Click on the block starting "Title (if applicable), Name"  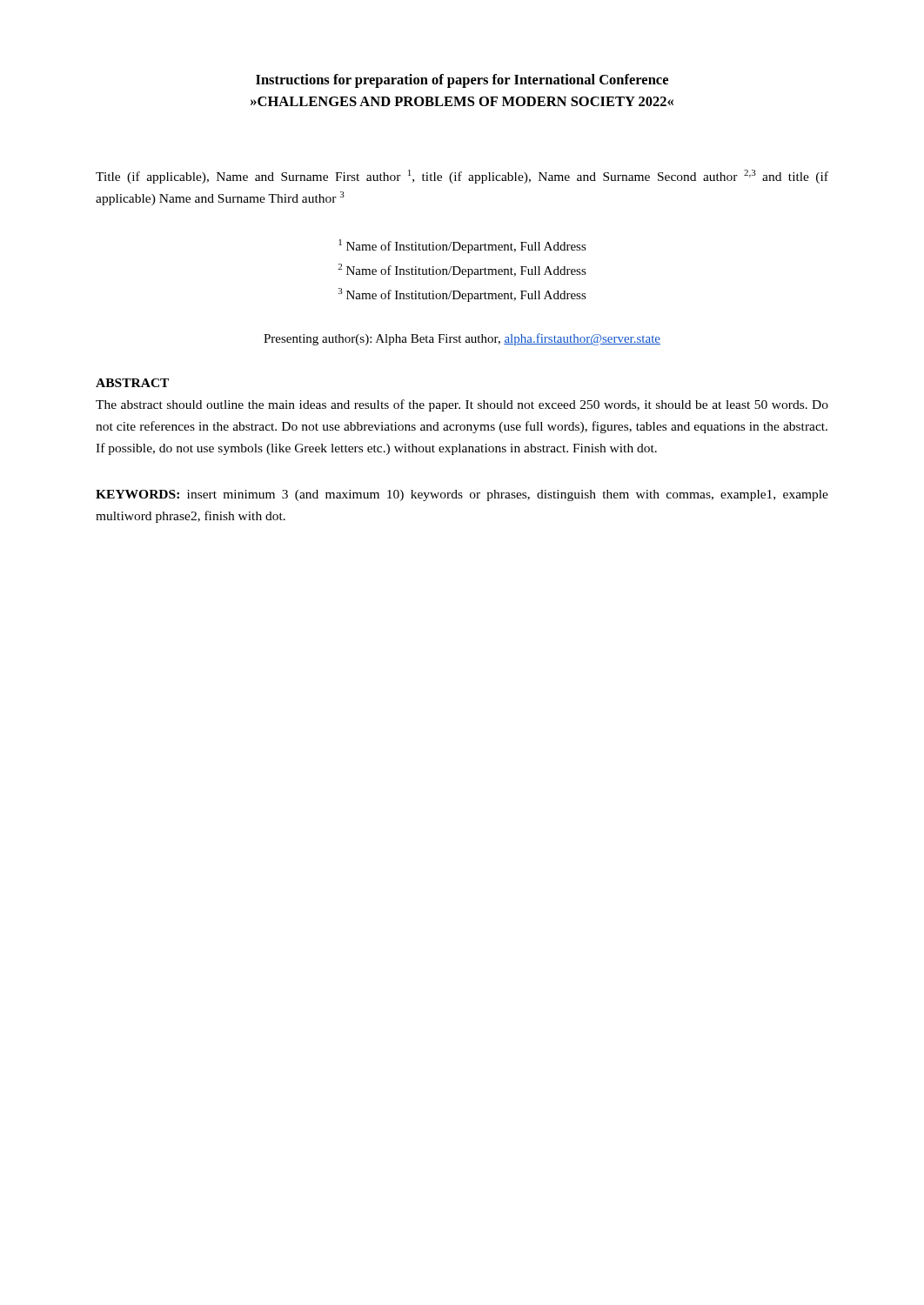462,186
